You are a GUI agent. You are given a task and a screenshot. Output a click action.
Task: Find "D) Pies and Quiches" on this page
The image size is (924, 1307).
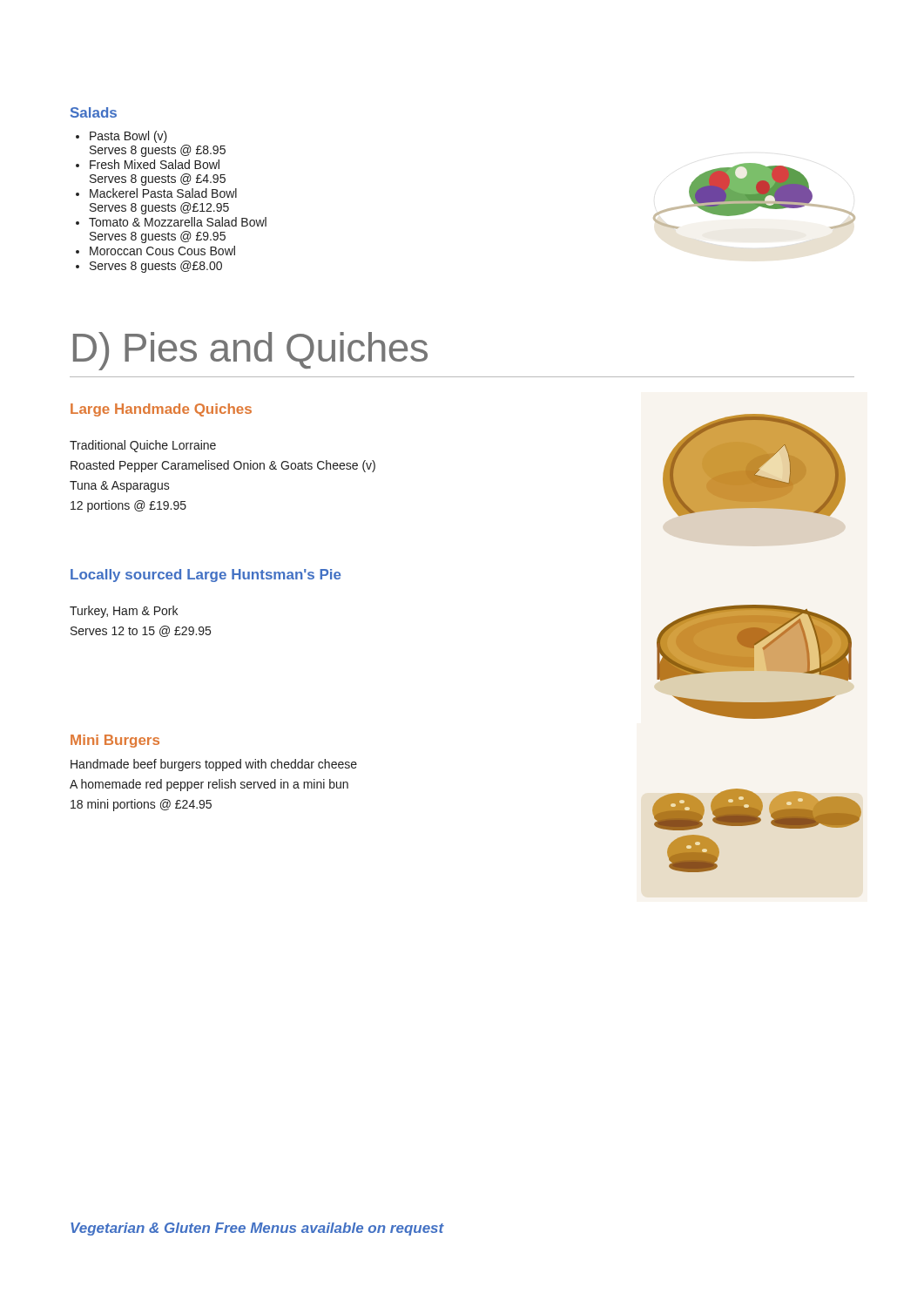(x=250, y=351)
